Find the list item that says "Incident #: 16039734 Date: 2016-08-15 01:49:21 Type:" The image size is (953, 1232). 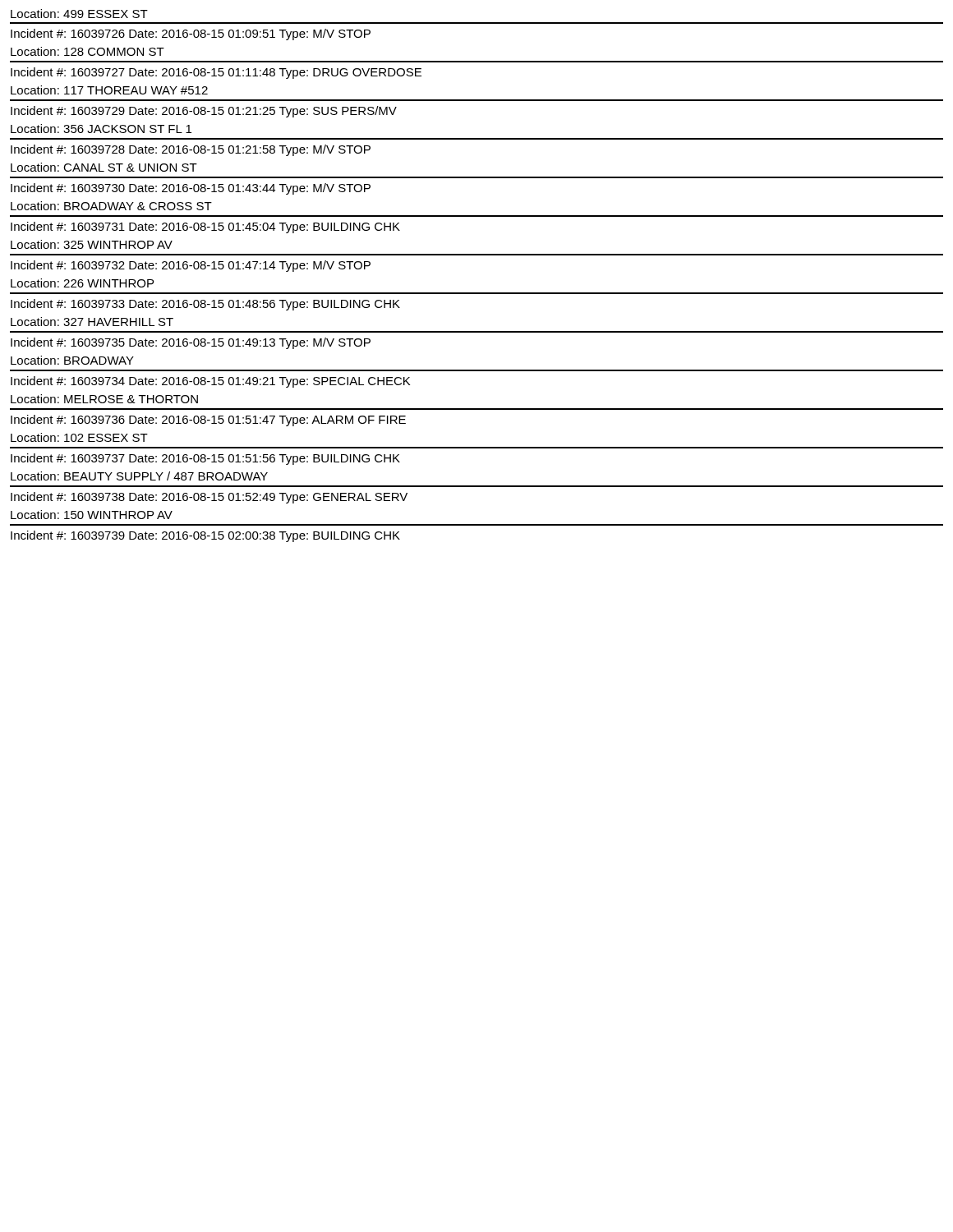[x=210, y=382]
